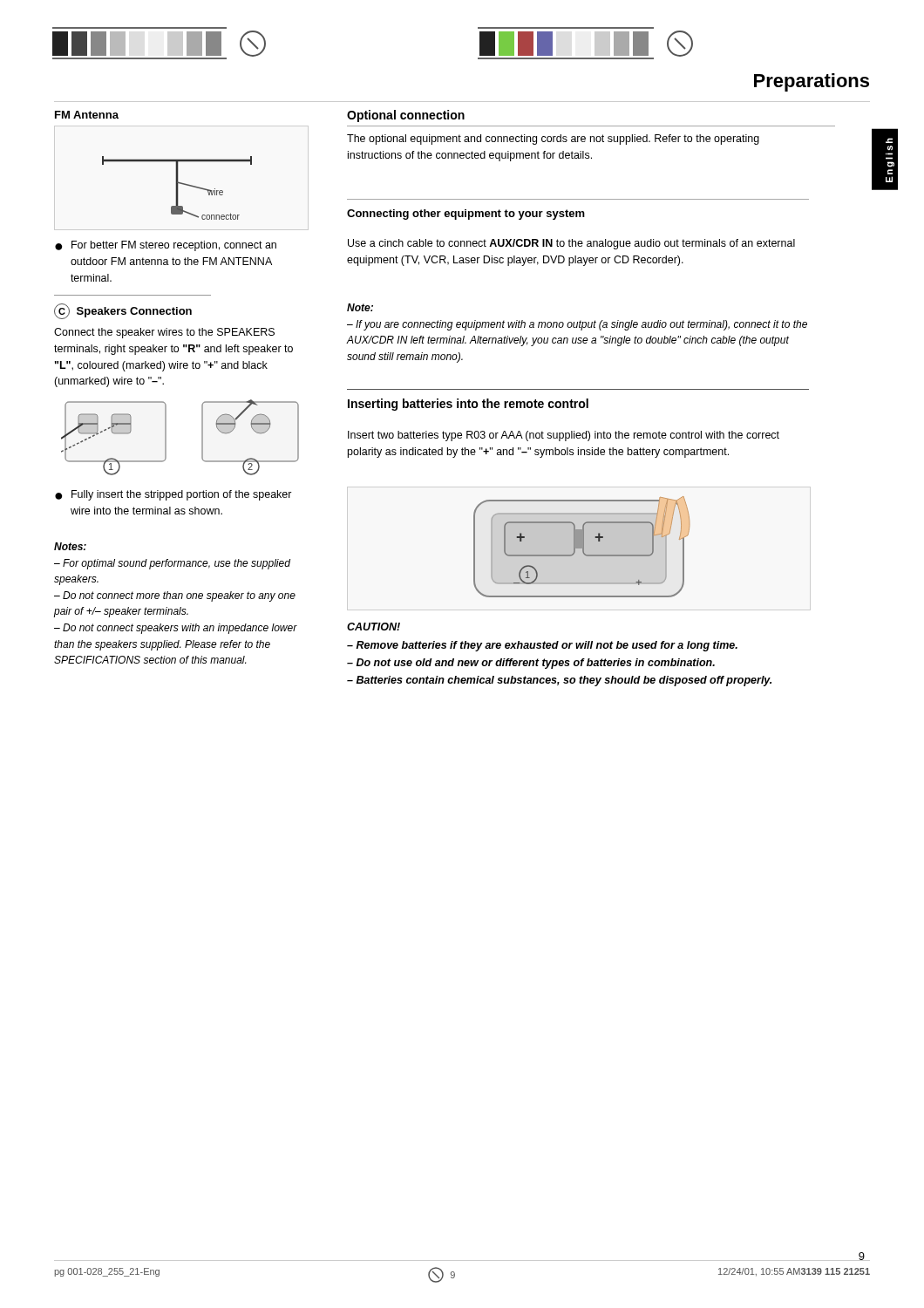Image resolution: width=924 pixels, height=1308 pixels.
Task: Find the passage starting "● For better FM stereo reception,"
Action: click(x=183, y=262)
